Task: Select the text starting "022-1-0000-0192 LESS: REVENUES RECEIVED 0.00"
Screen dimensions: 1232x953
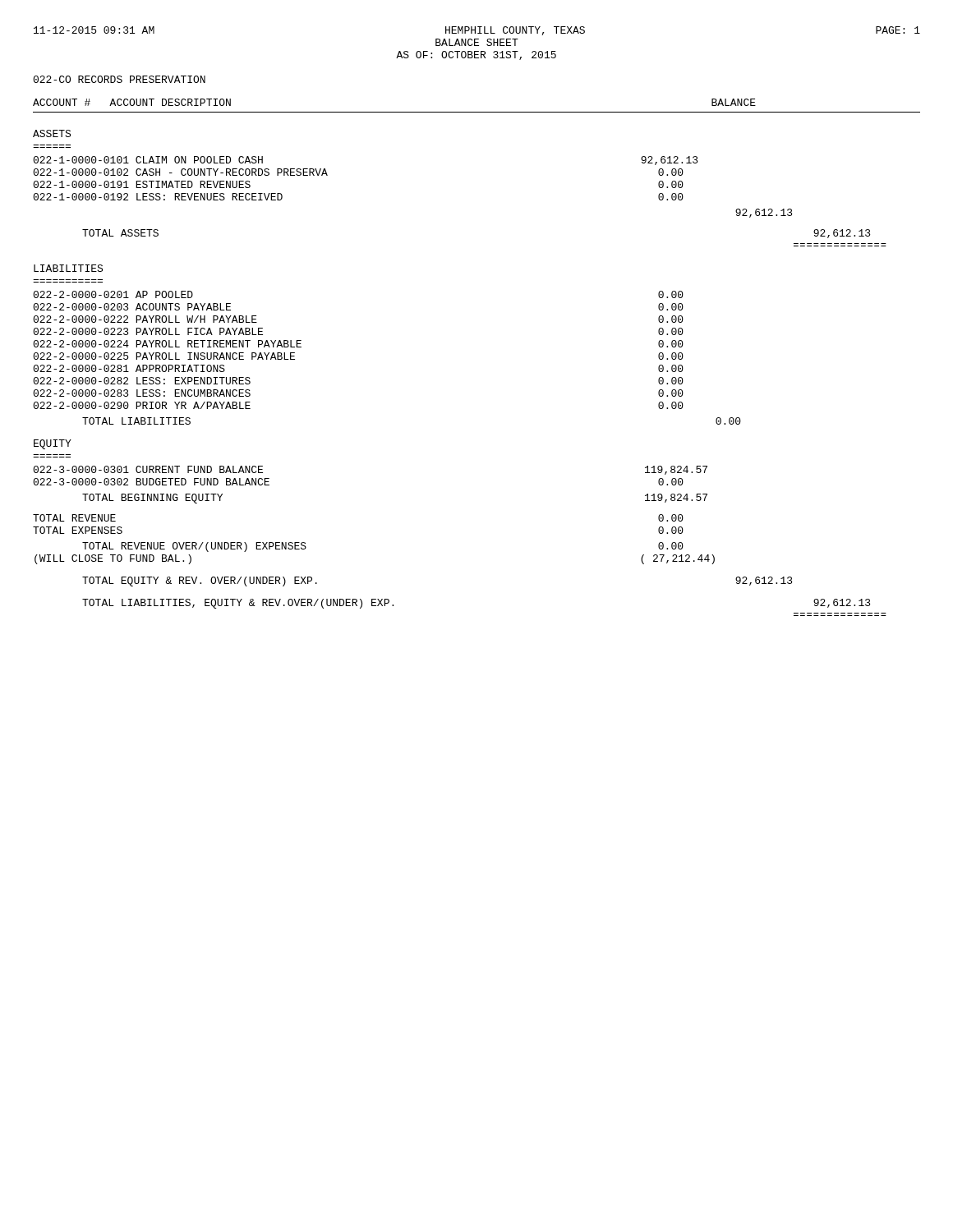Action: pyautogui.click(x=81, y=197)
